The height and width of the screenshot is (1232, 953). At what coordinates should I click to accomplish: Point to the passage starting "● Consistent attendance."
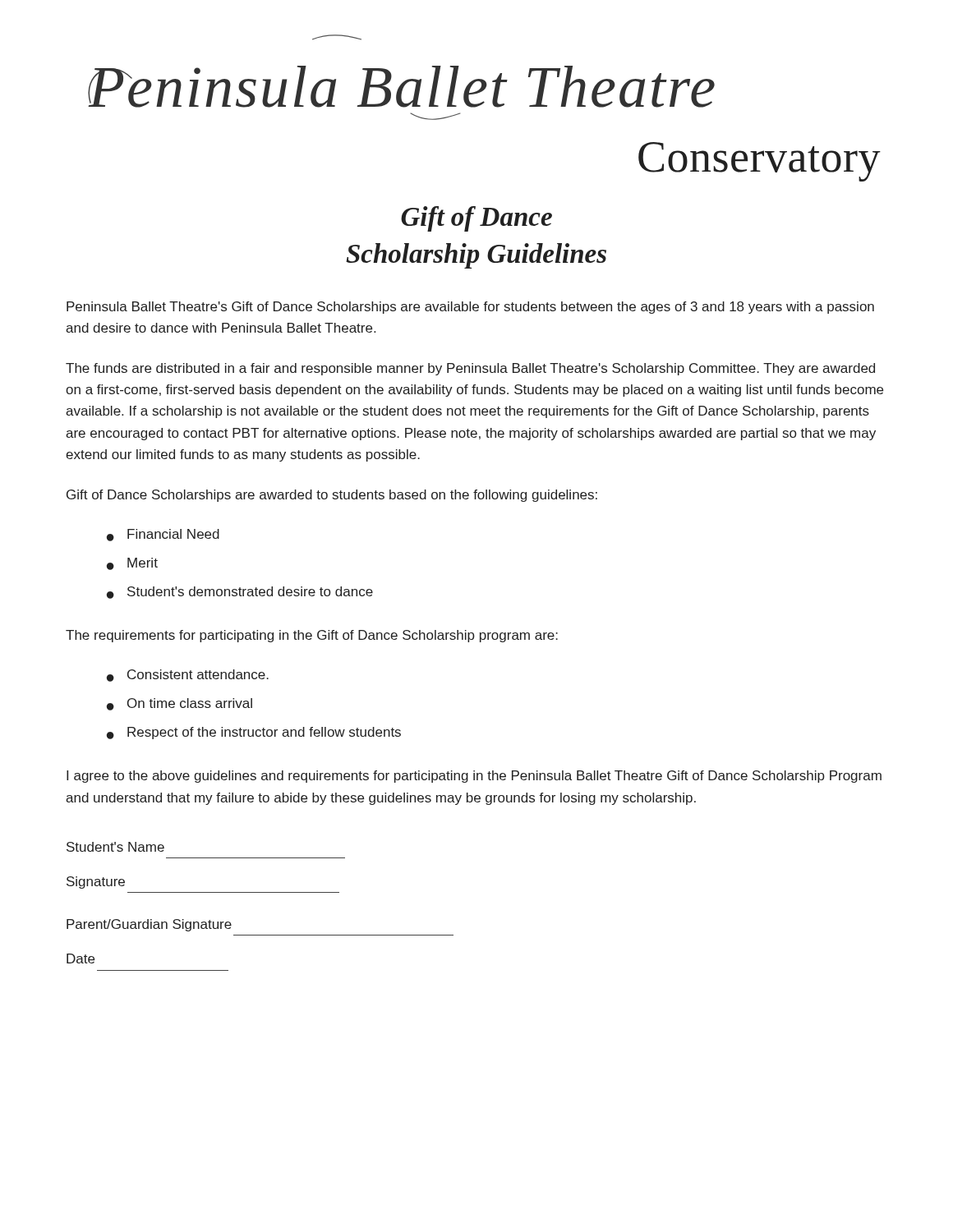click(187, 677)
